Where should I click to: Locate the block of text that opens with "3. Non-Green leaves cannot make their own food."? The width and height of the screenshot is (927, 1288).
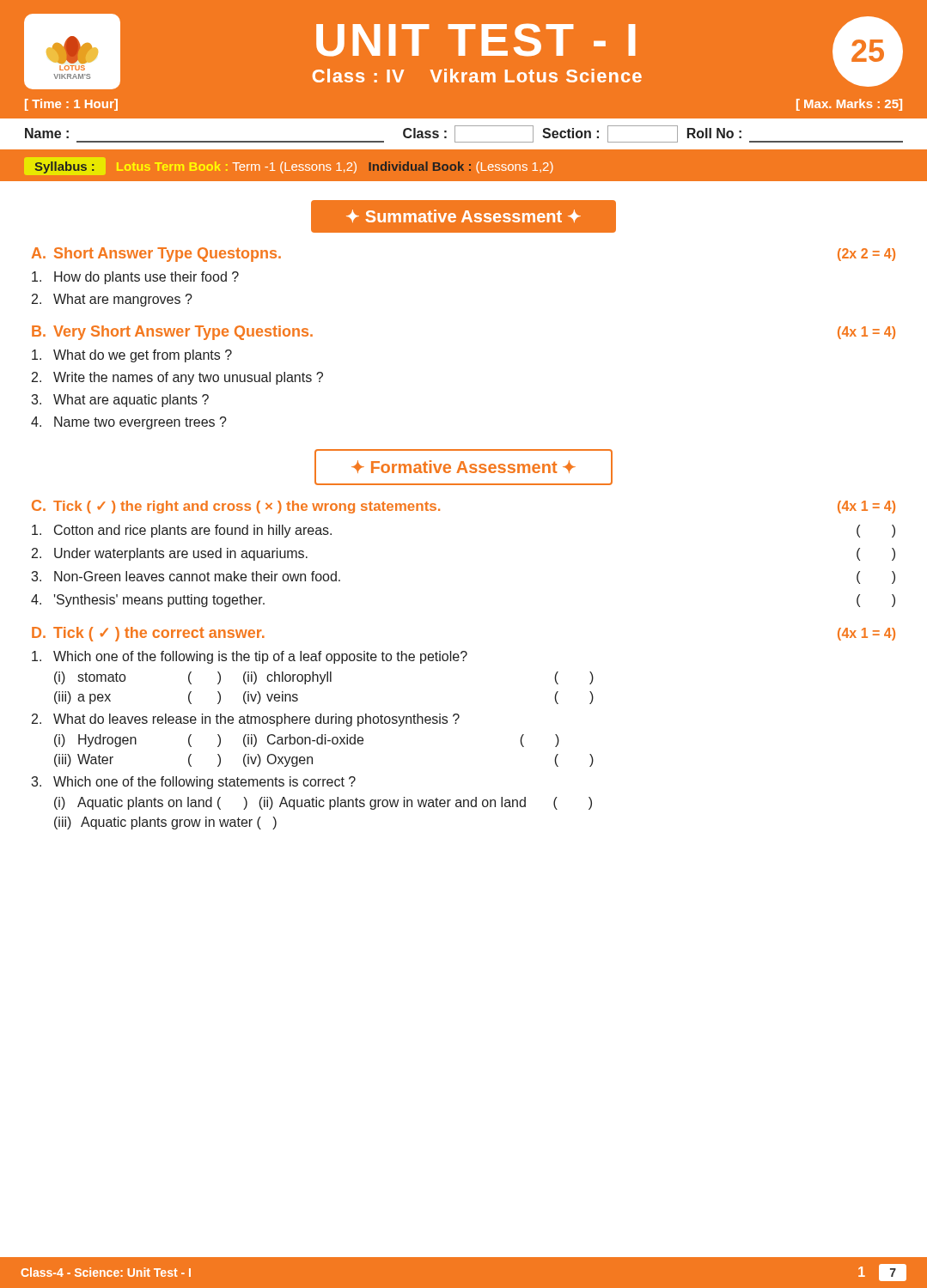tap(185, 577)
